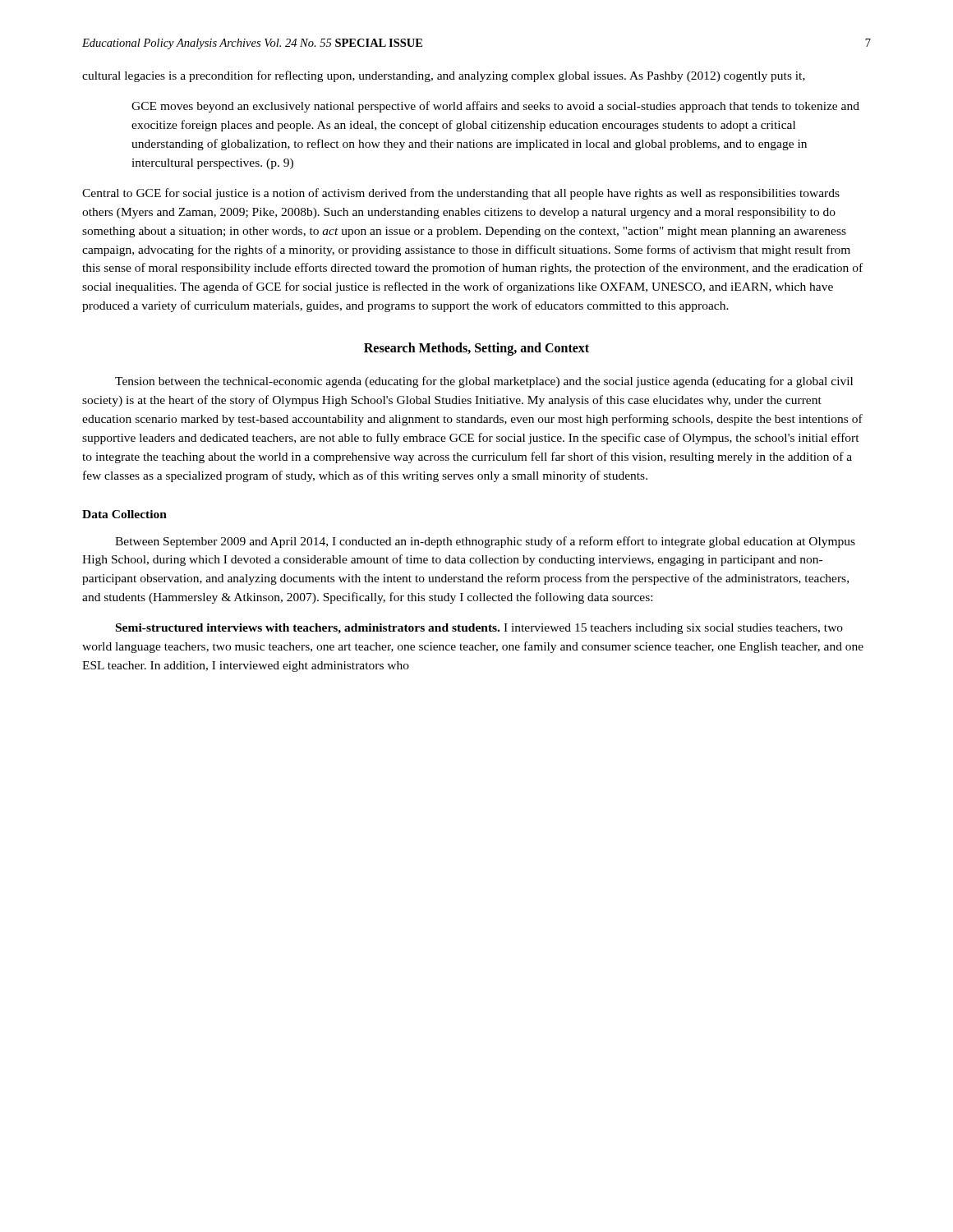Point to the block starting "Research Methods, Setting, and Context"
This screenshot has width=953, height=1232.
point(476,348)
